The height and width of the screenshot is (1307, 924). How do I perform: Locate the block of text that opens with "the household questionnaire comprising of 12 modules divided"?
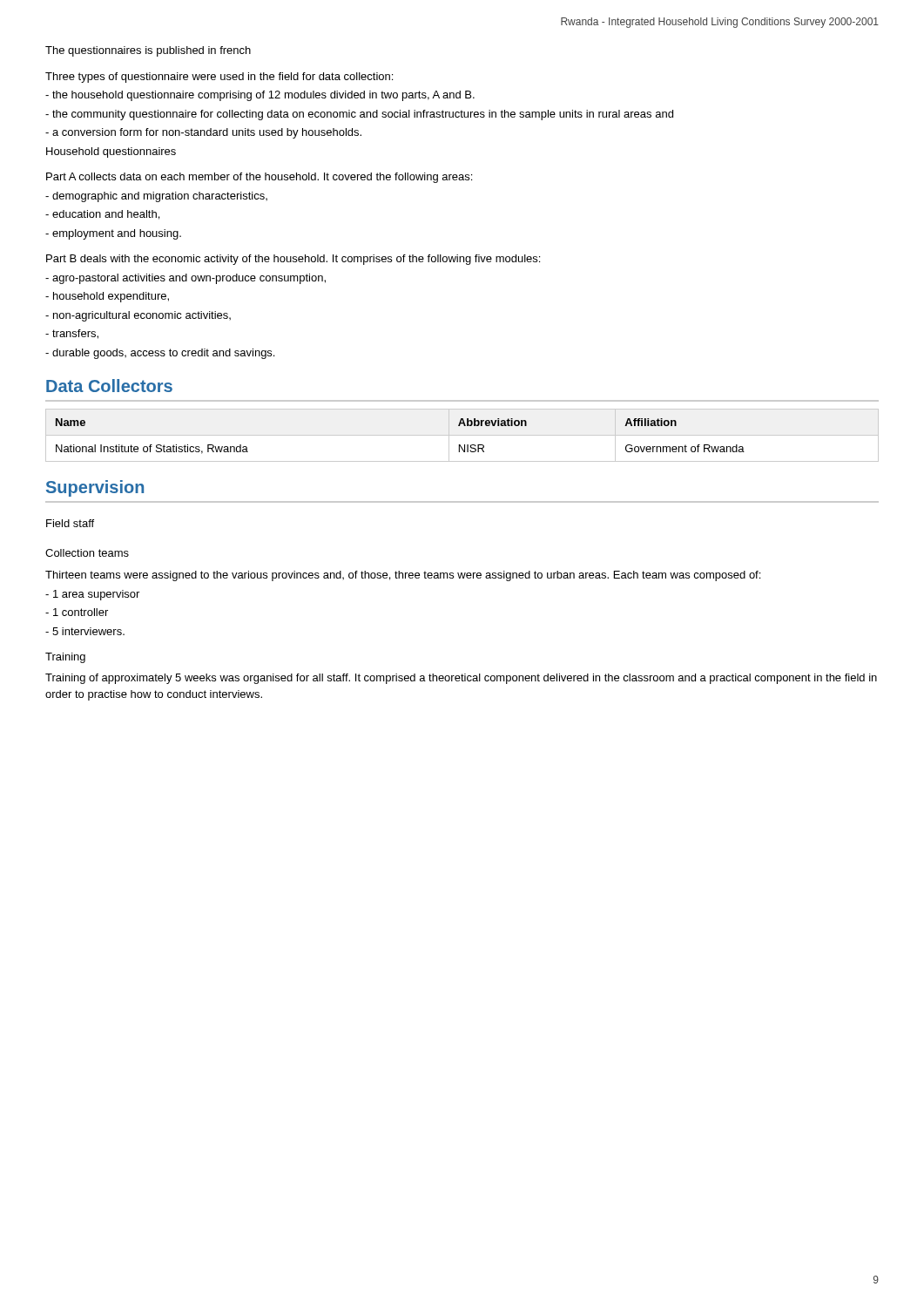[260, 94]
